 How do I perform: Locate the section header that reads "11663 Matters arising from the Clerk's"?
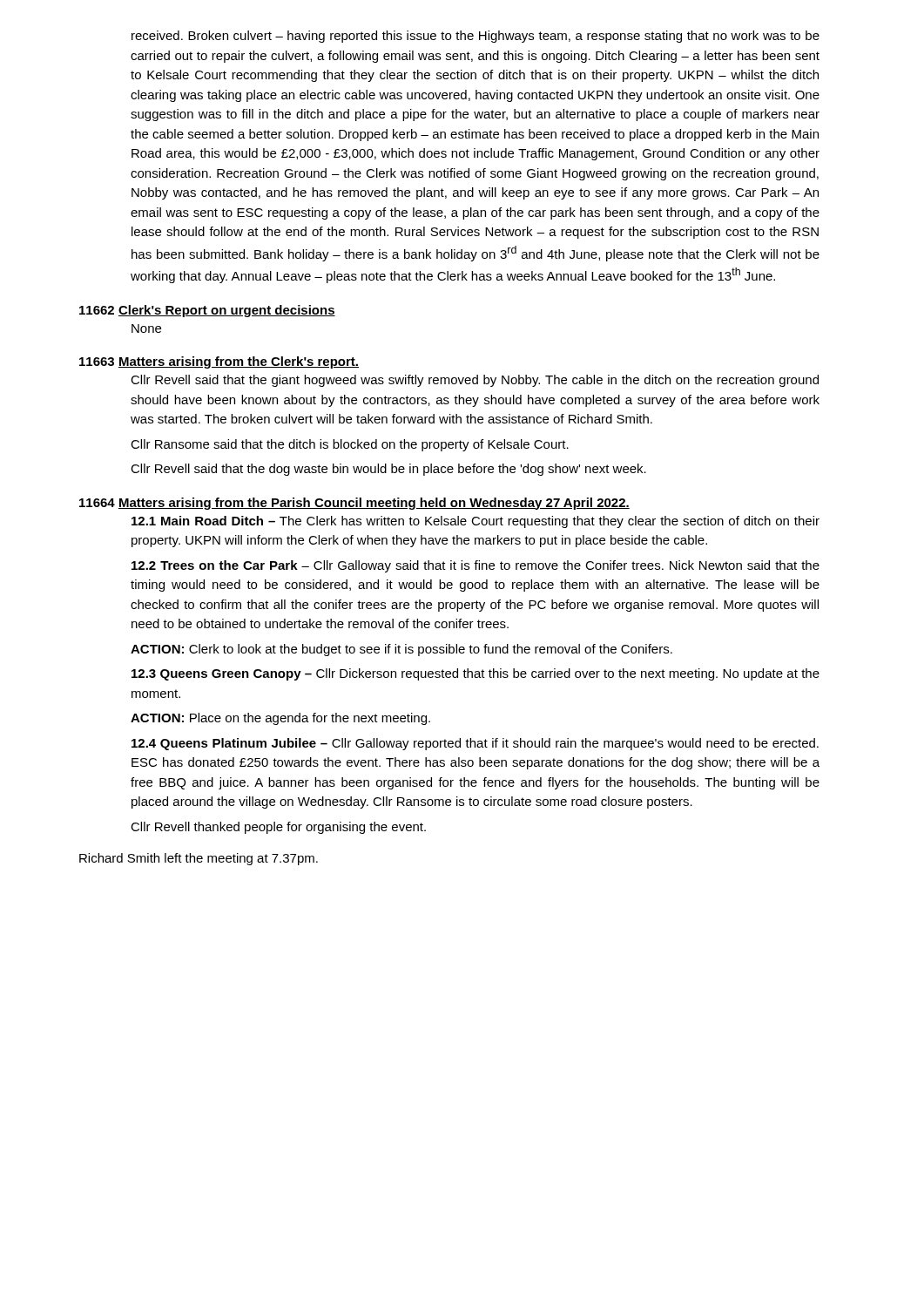(x=219, y=362)
